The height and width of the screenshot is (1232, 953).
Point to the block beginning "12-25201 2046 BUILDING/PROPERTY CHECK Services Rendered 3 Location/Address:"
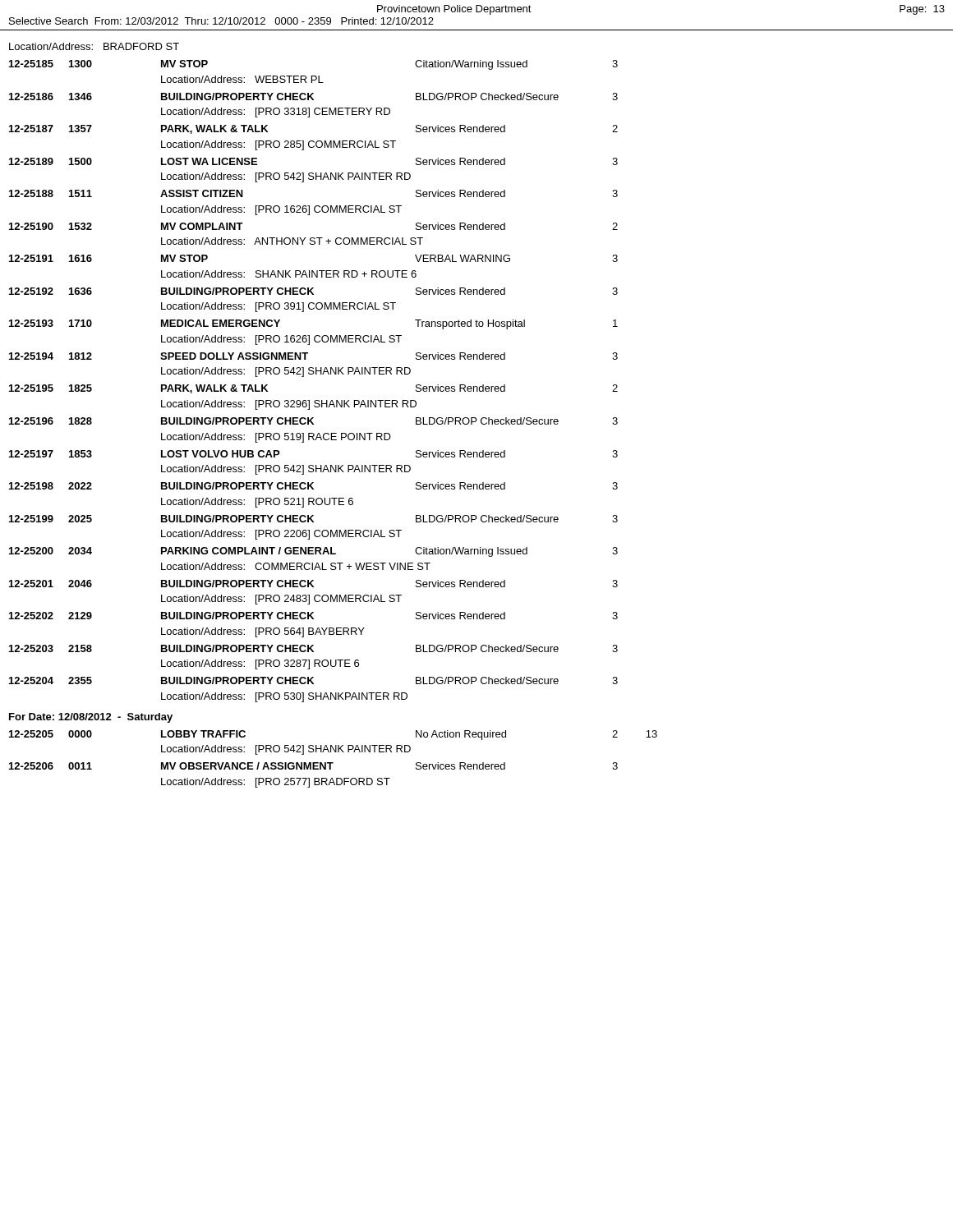476,591
